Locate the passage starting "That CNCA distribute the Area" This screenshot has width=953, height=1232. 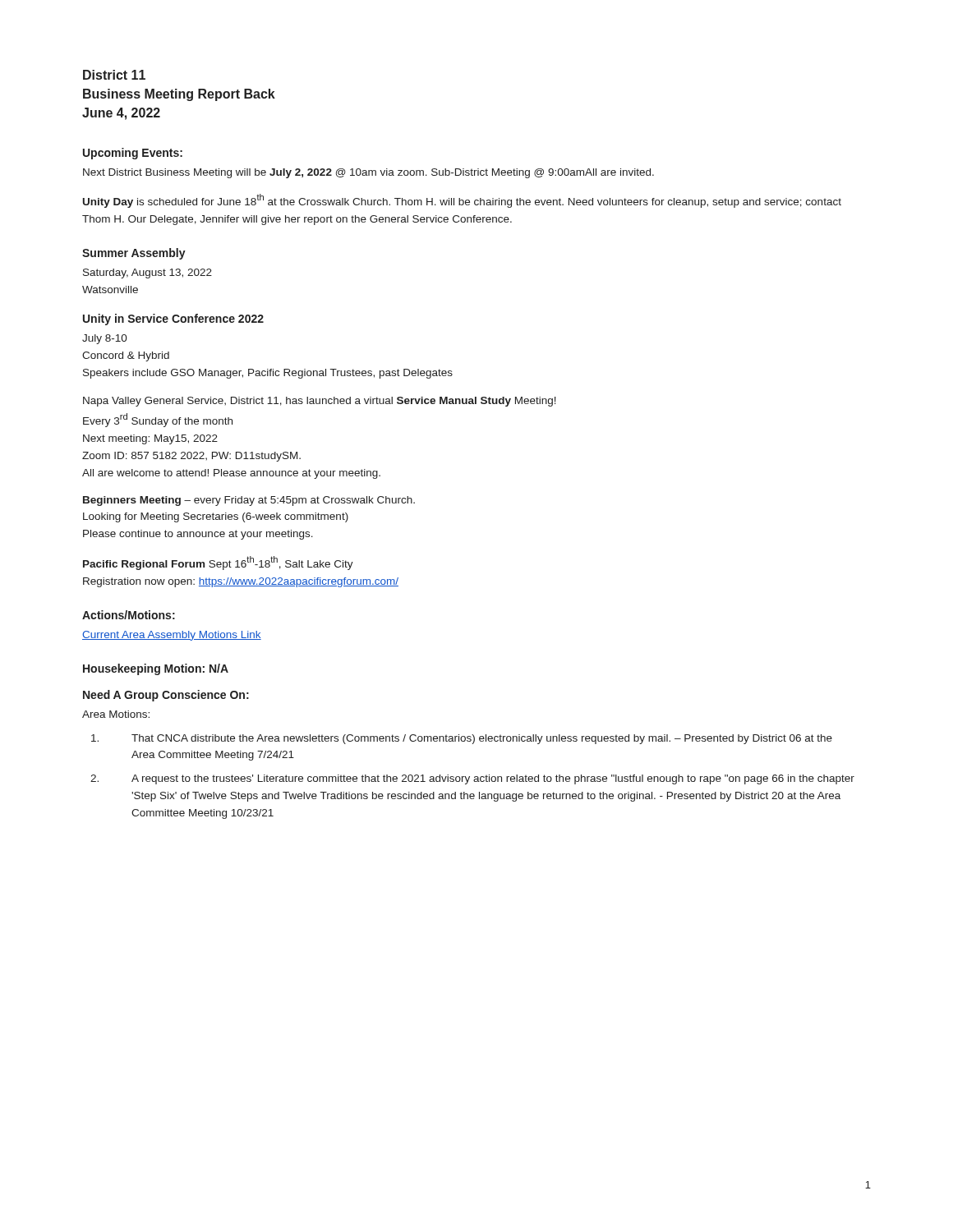[x=468, y=747]
